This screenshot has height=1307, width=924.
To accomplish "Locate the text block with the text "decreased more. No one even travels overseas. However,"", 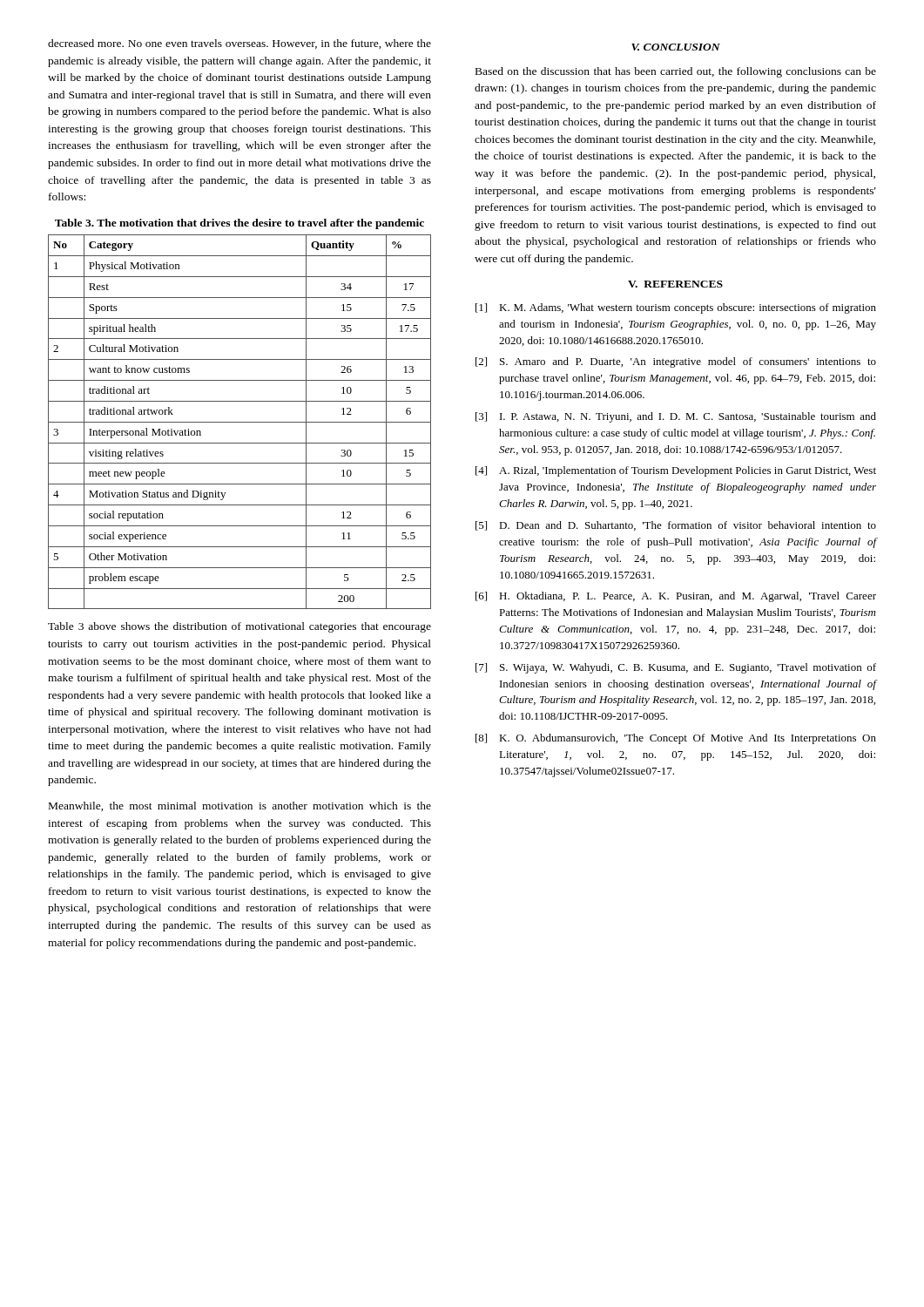I will point(239,120).
